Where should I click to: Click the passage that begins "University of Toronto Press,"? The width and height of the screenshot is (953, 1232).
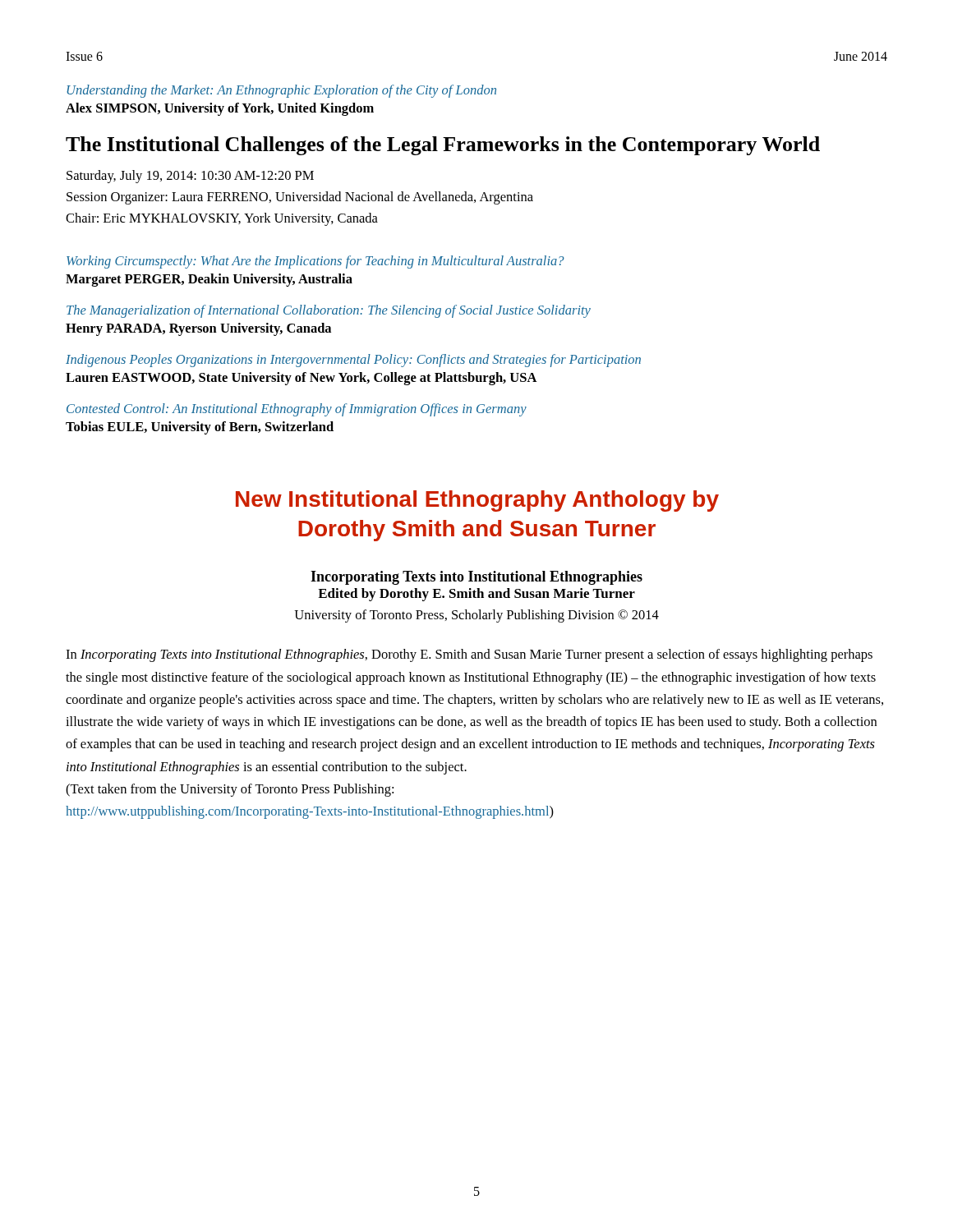[x=476, y=615]
